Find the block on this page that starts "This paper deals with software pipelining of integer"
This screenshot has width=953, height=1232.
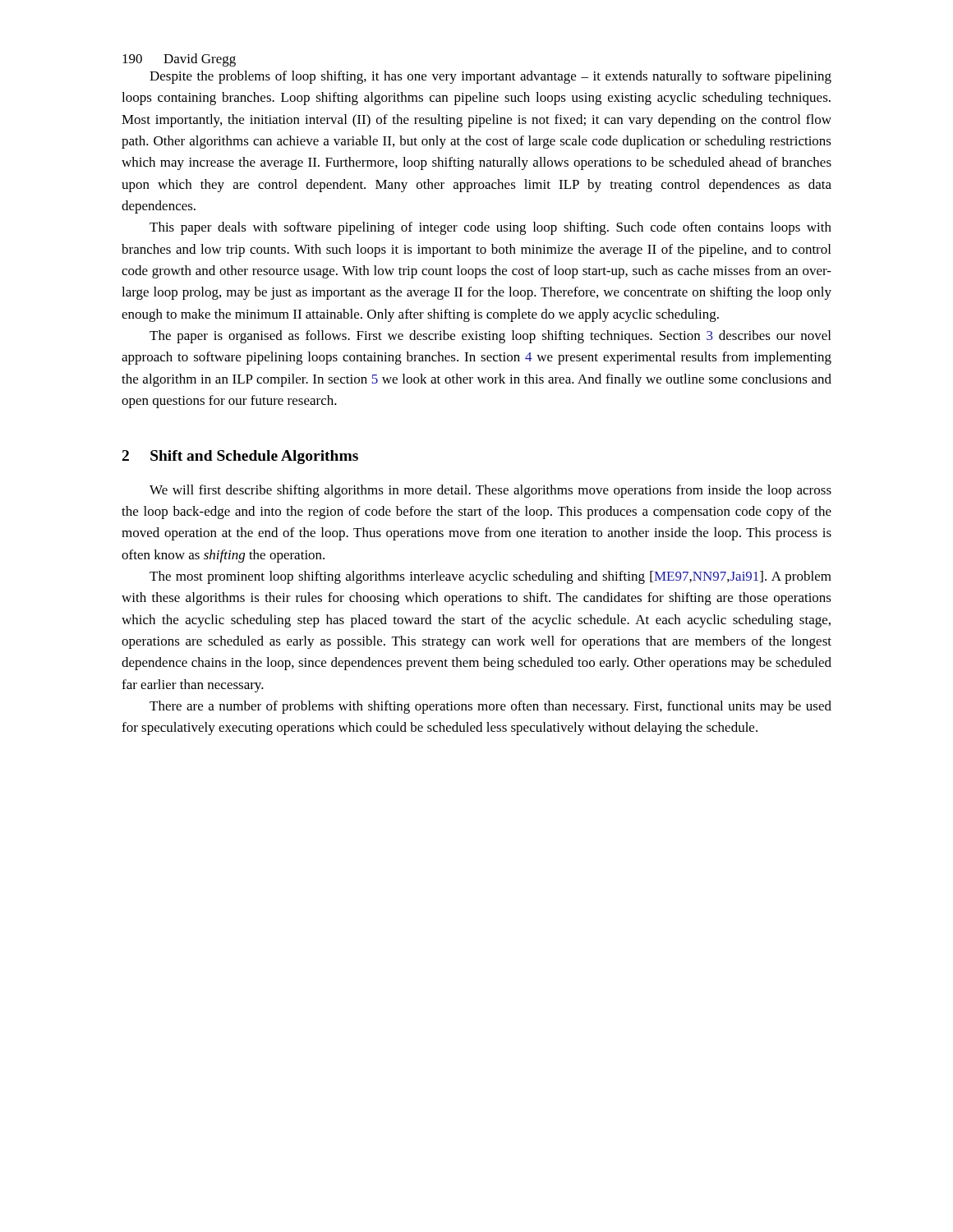(476, 271)
